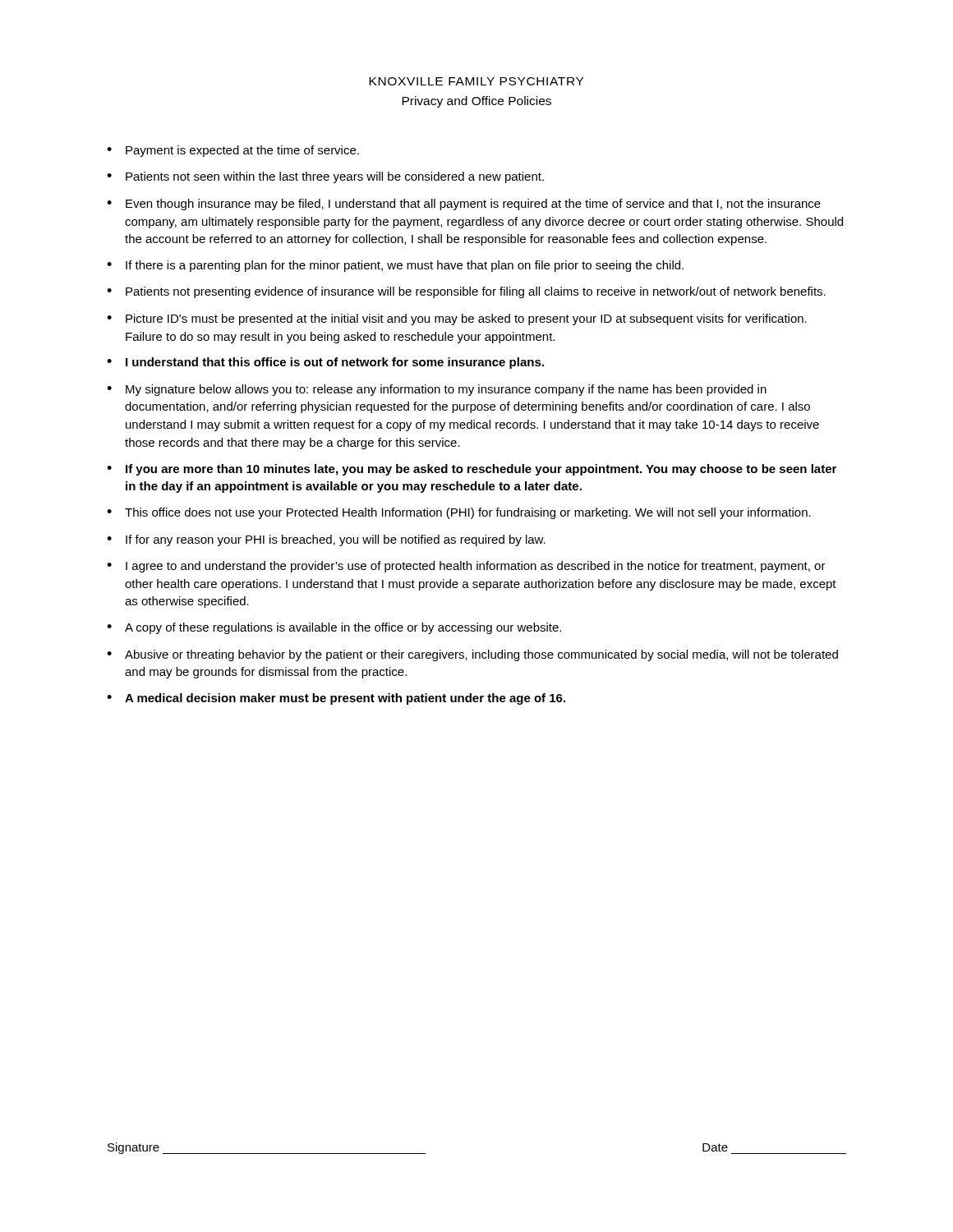Navigate to the region starting "Payment is expected"
Screen dimensions: 1232x953
pos(233,151)
